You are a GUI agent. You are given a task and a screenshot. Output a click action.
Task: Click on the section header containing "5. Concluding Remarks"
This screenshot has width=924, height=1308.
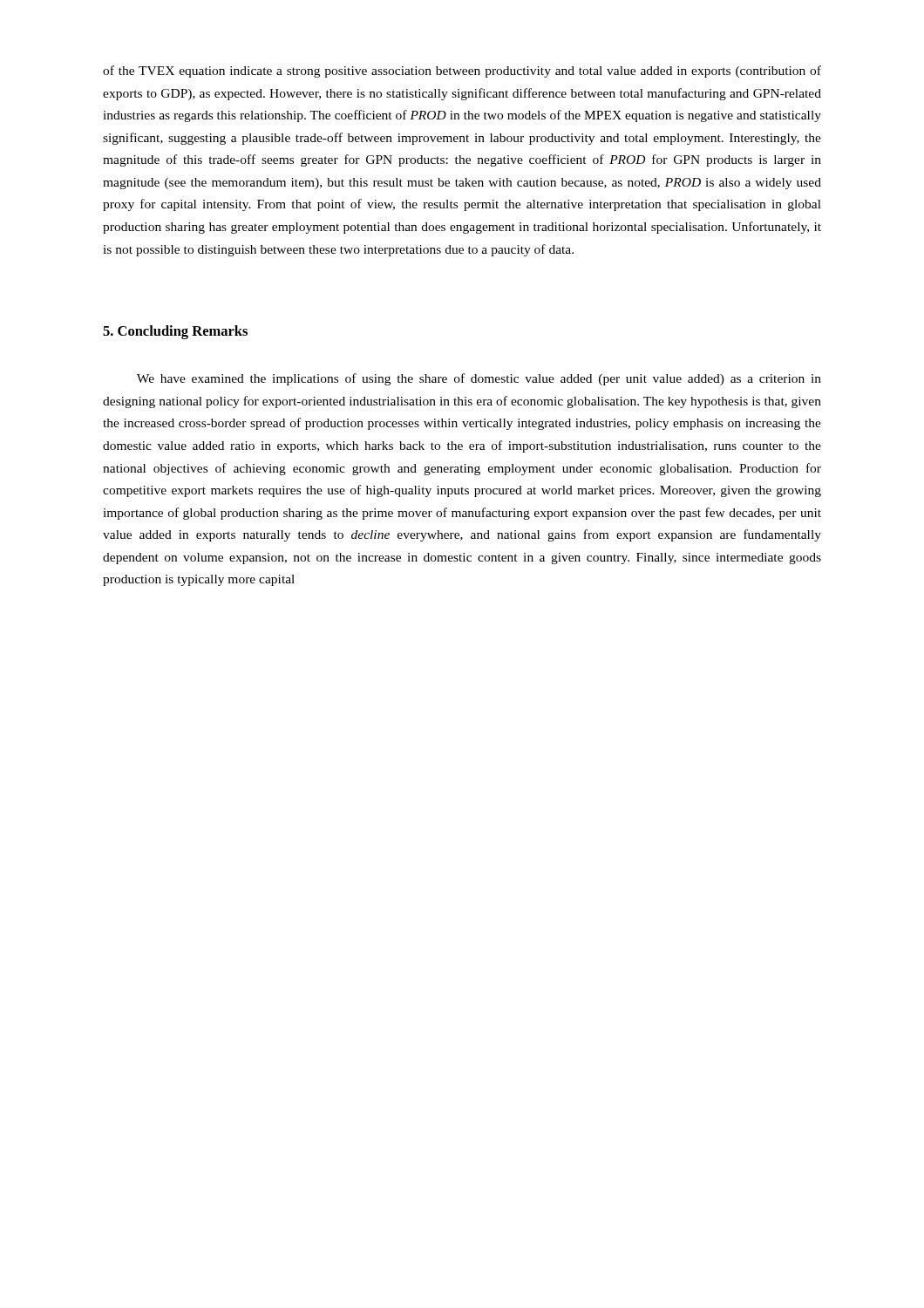[175, 331]
